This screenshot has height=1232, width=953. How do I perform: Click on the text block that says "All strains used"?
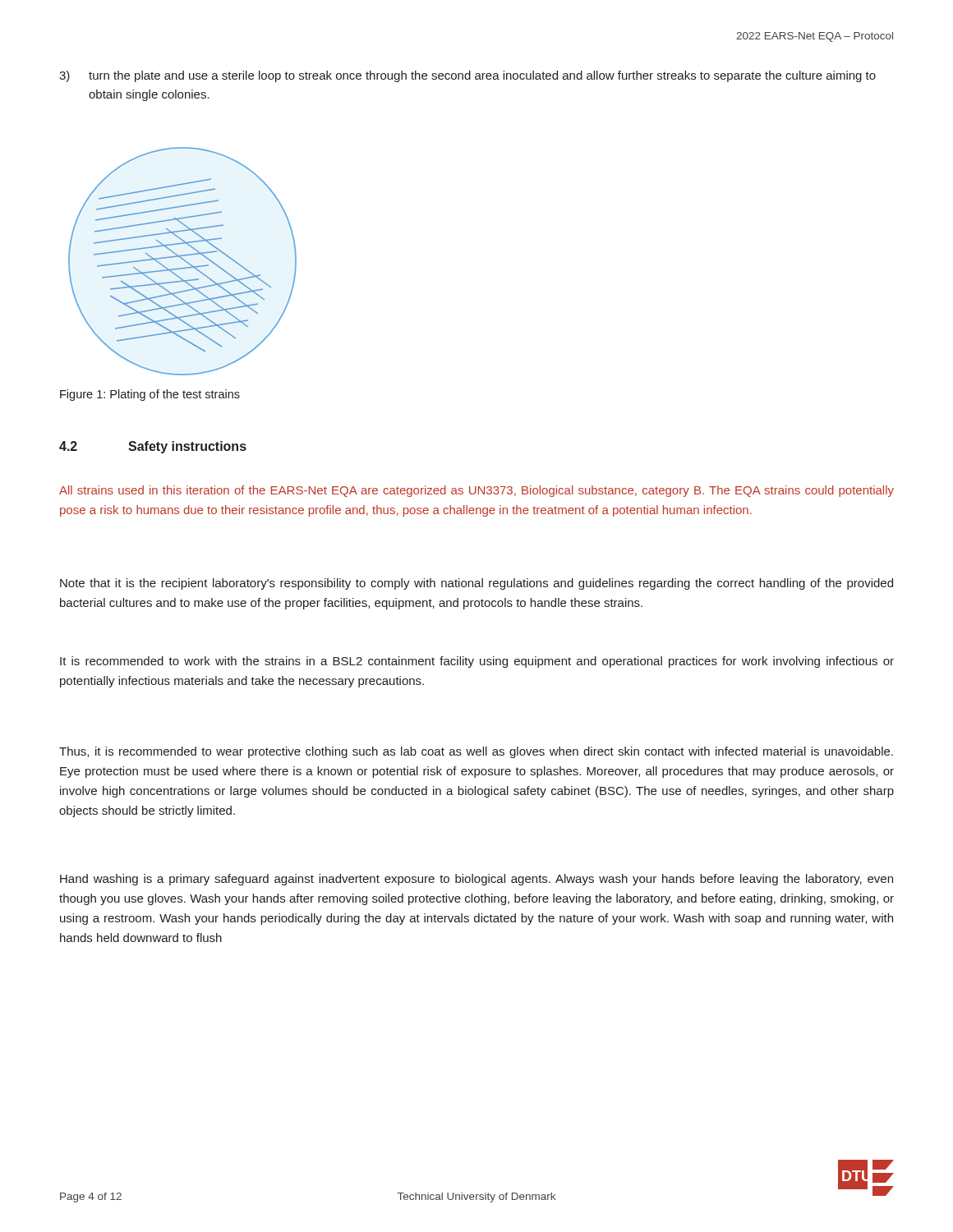click(x=476, y=500)
